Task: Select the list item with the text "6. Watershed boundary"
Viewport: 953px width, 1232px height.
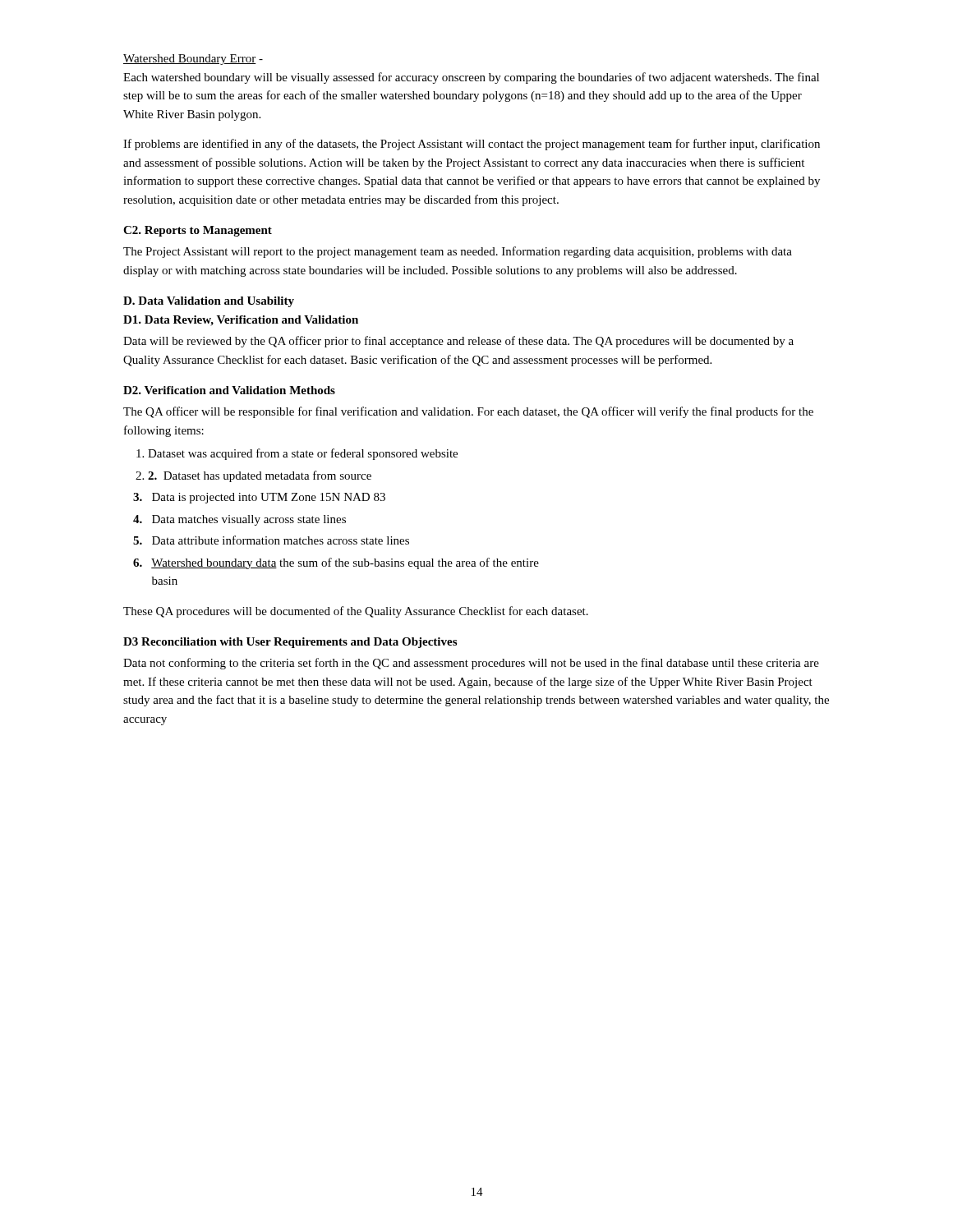Action: tap(336, 571)
